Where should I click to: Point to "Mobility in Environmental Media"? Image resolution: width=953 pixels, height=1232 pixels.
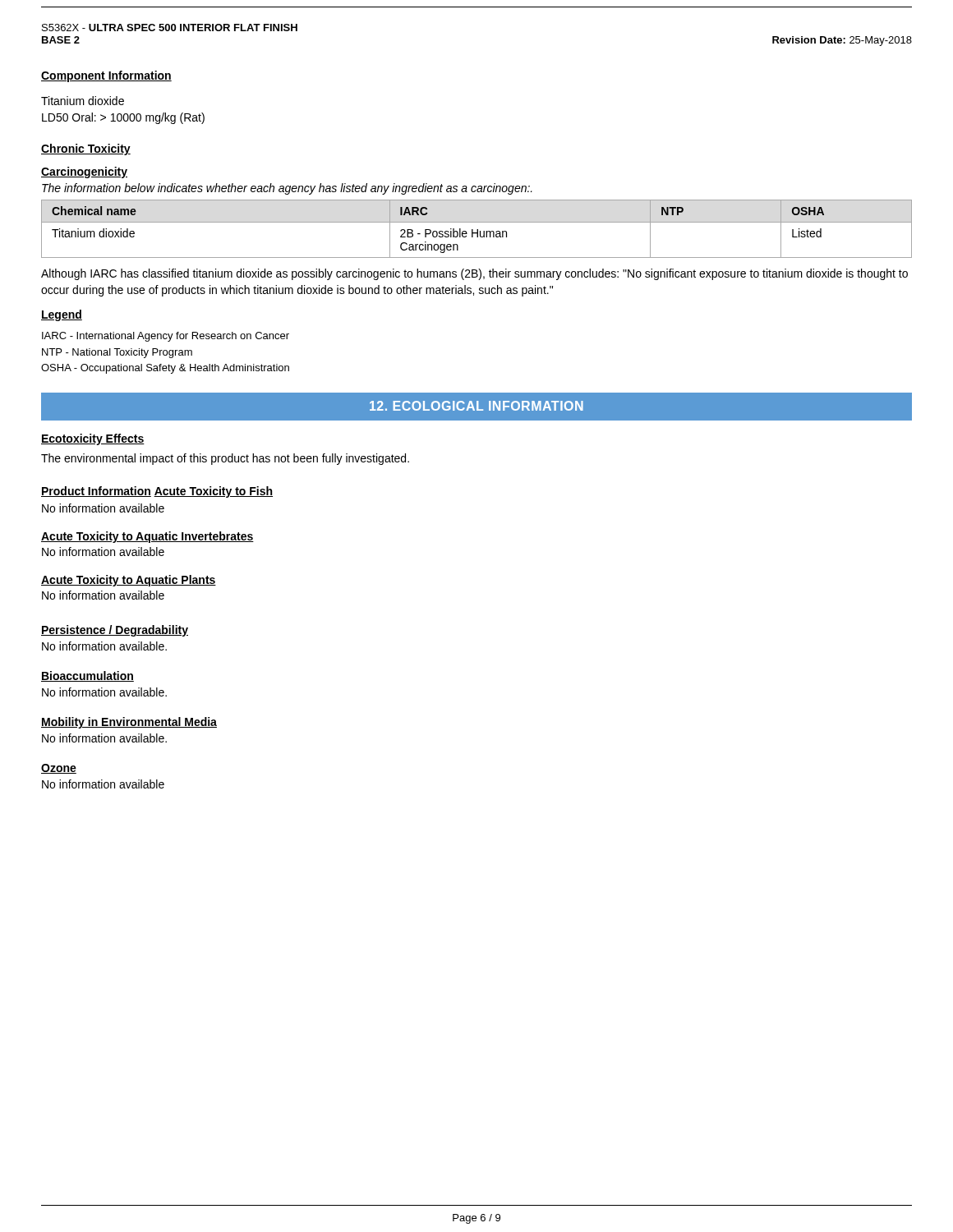[x=129, y=722]
